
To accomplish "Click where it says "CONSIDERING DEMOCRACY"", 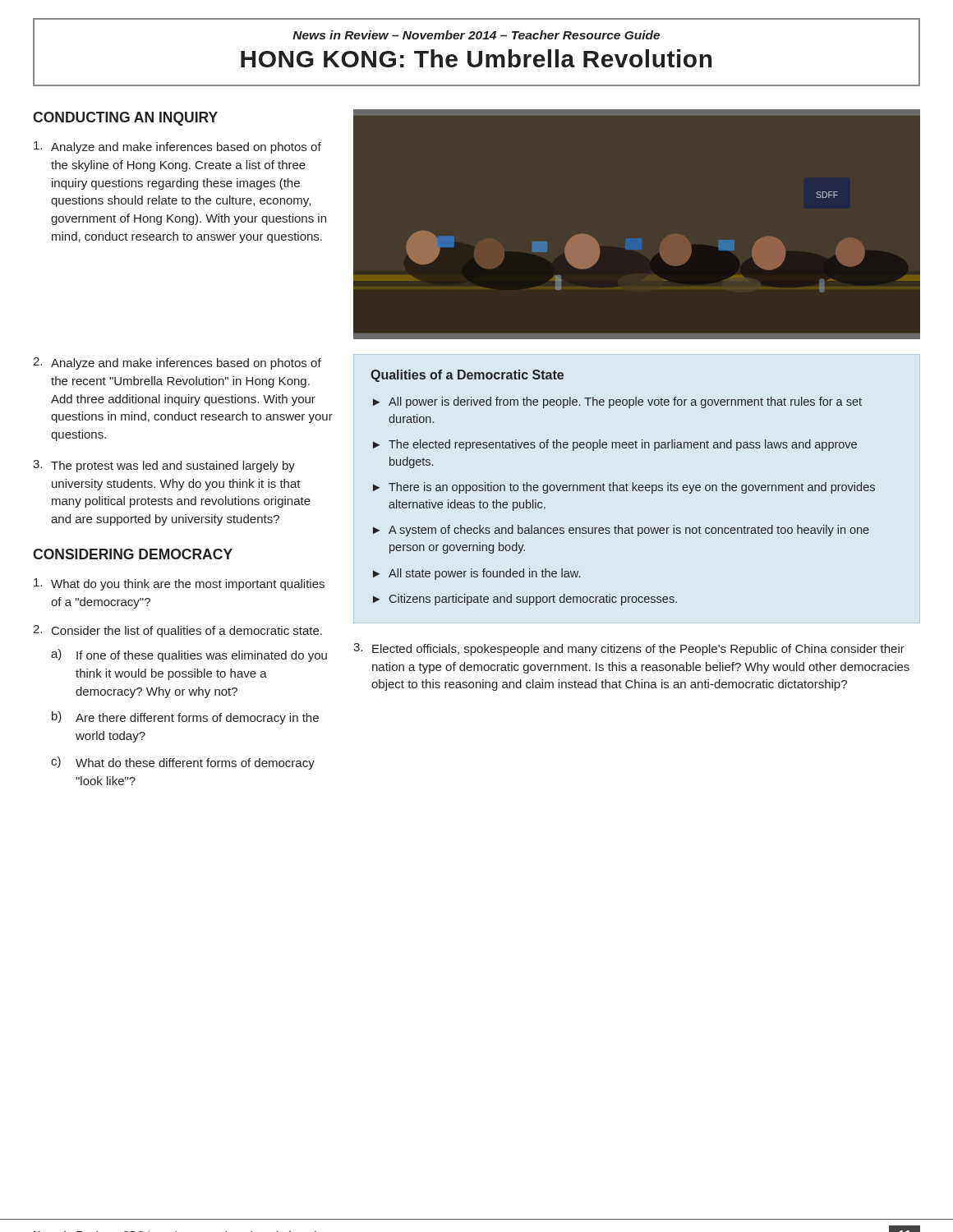I will coord(133,554).
